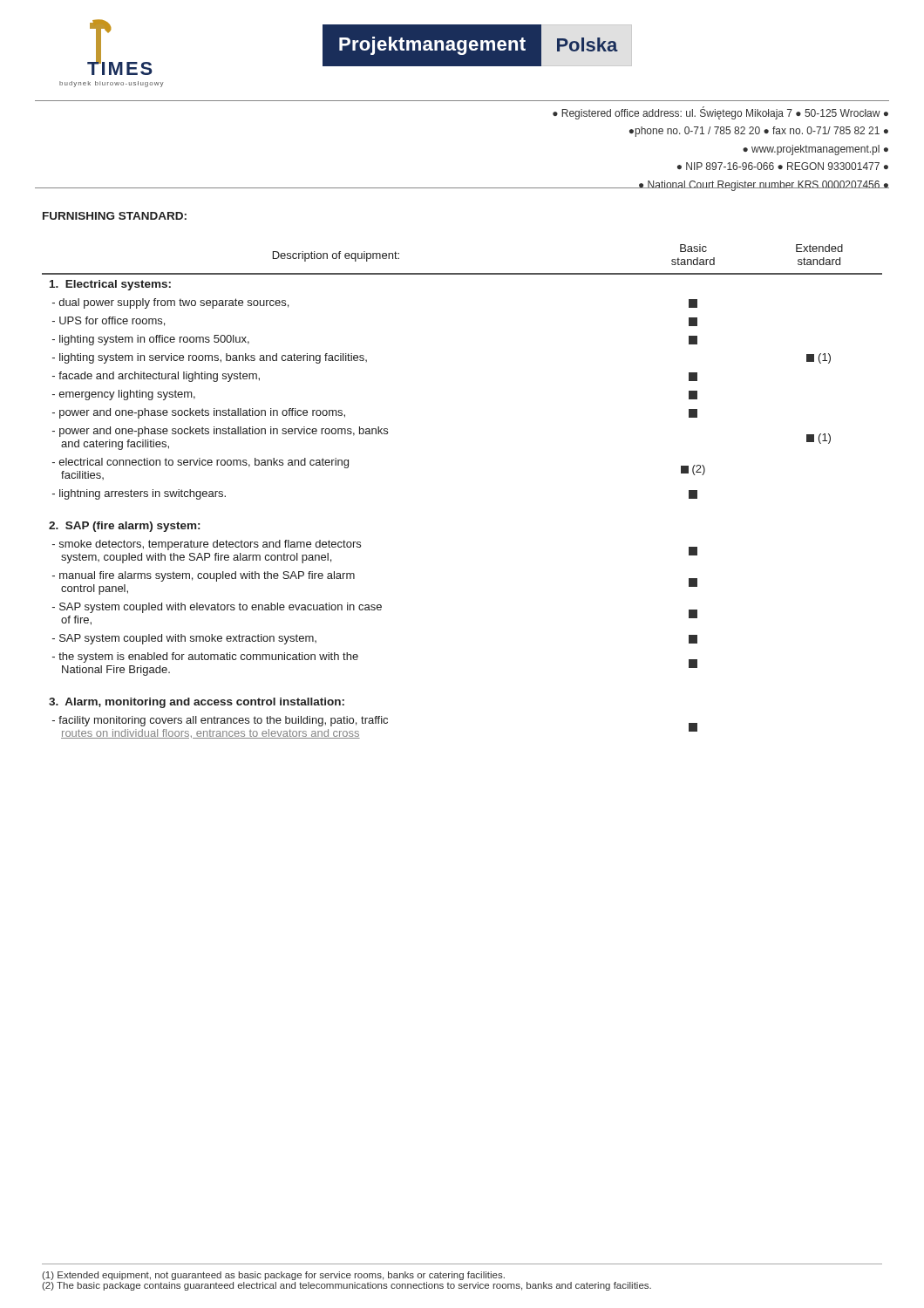This screenshot has width=924, height=1308.
Task: Click the passage that begins "(2) The basic package contains"
Action: point(347,1285)
